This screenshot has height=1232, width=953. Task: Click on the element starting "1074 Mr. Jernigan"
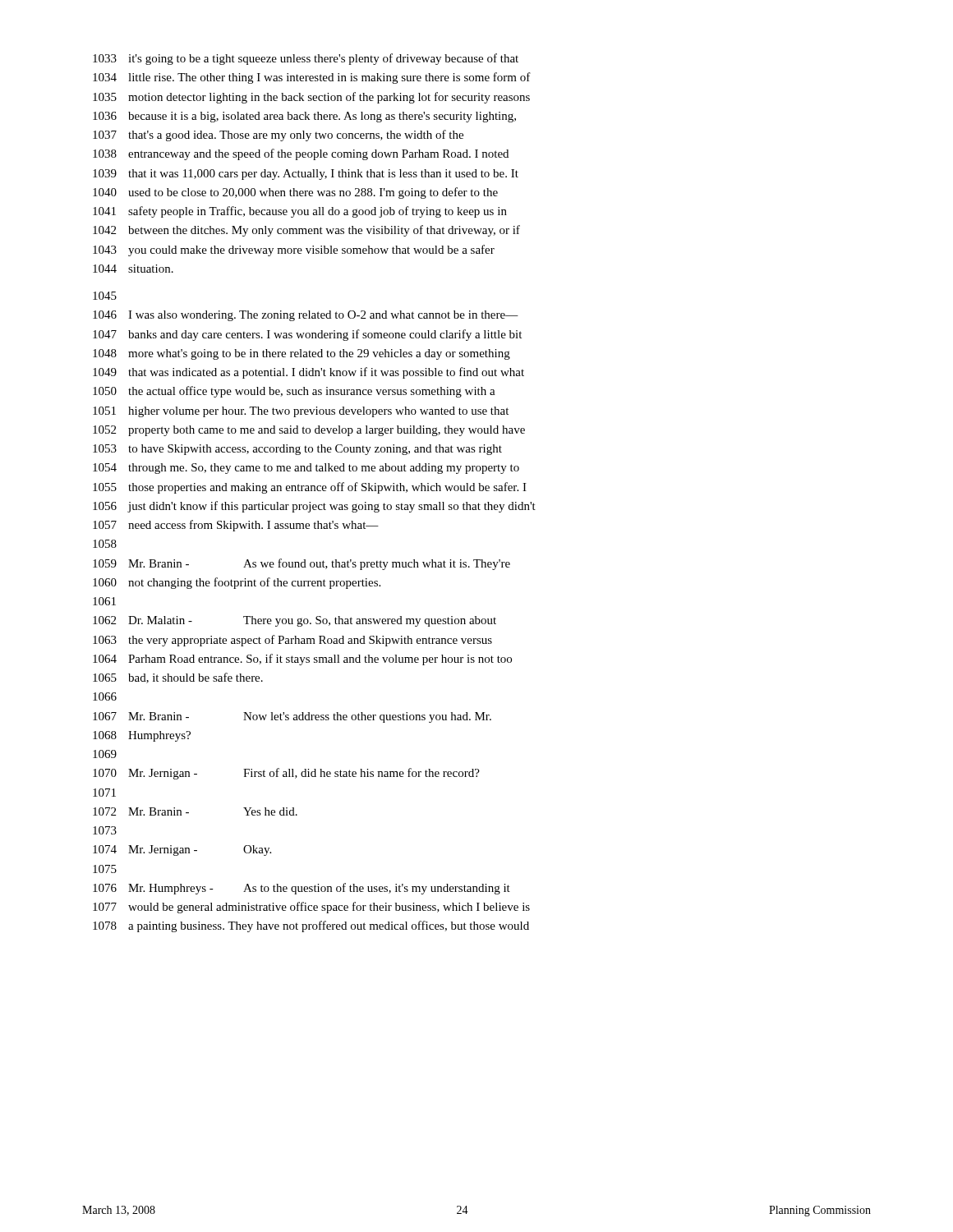point(182,850)
